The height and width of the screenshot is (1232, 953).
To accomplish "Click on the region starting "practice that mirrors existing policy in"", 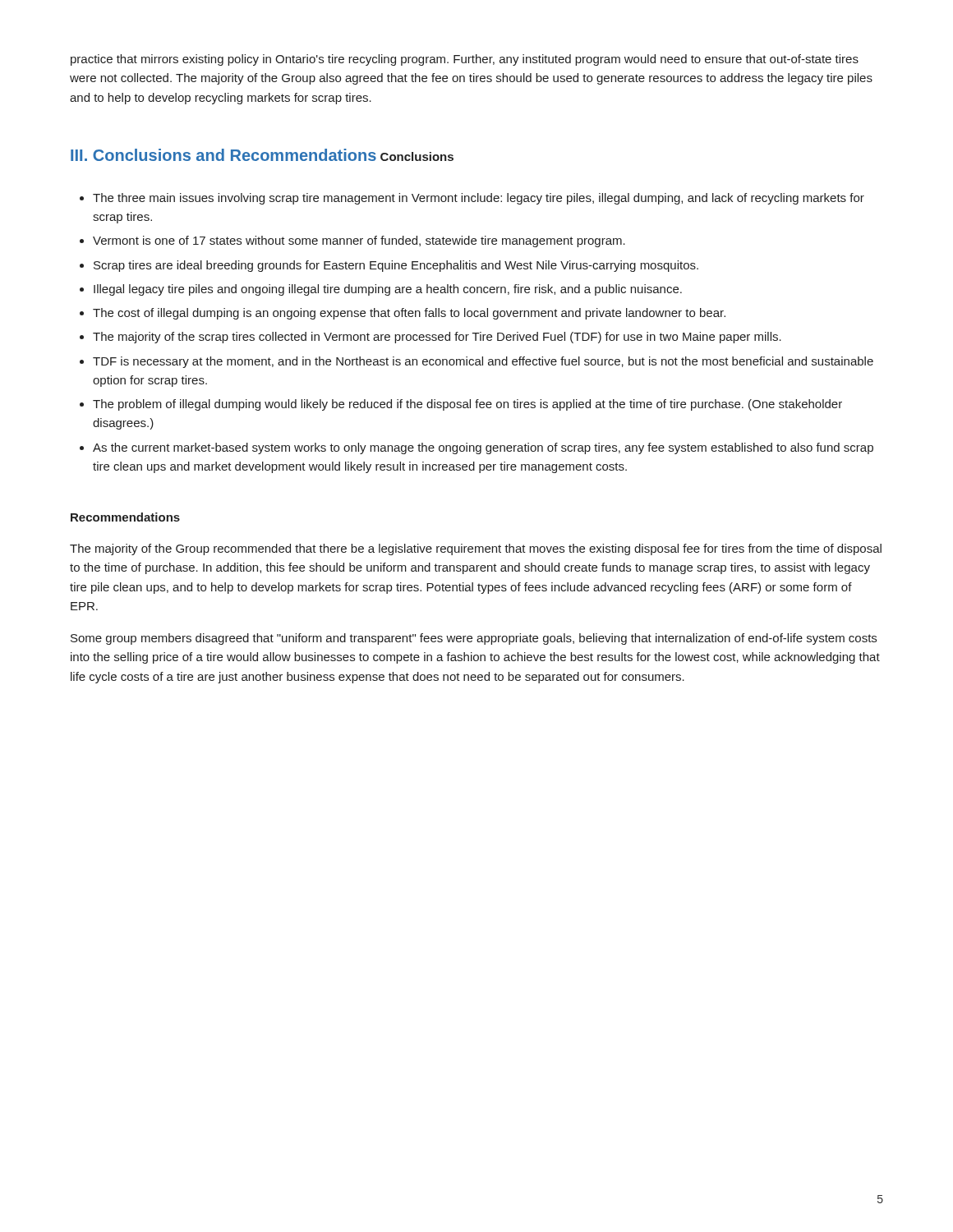I will (471, 78).
